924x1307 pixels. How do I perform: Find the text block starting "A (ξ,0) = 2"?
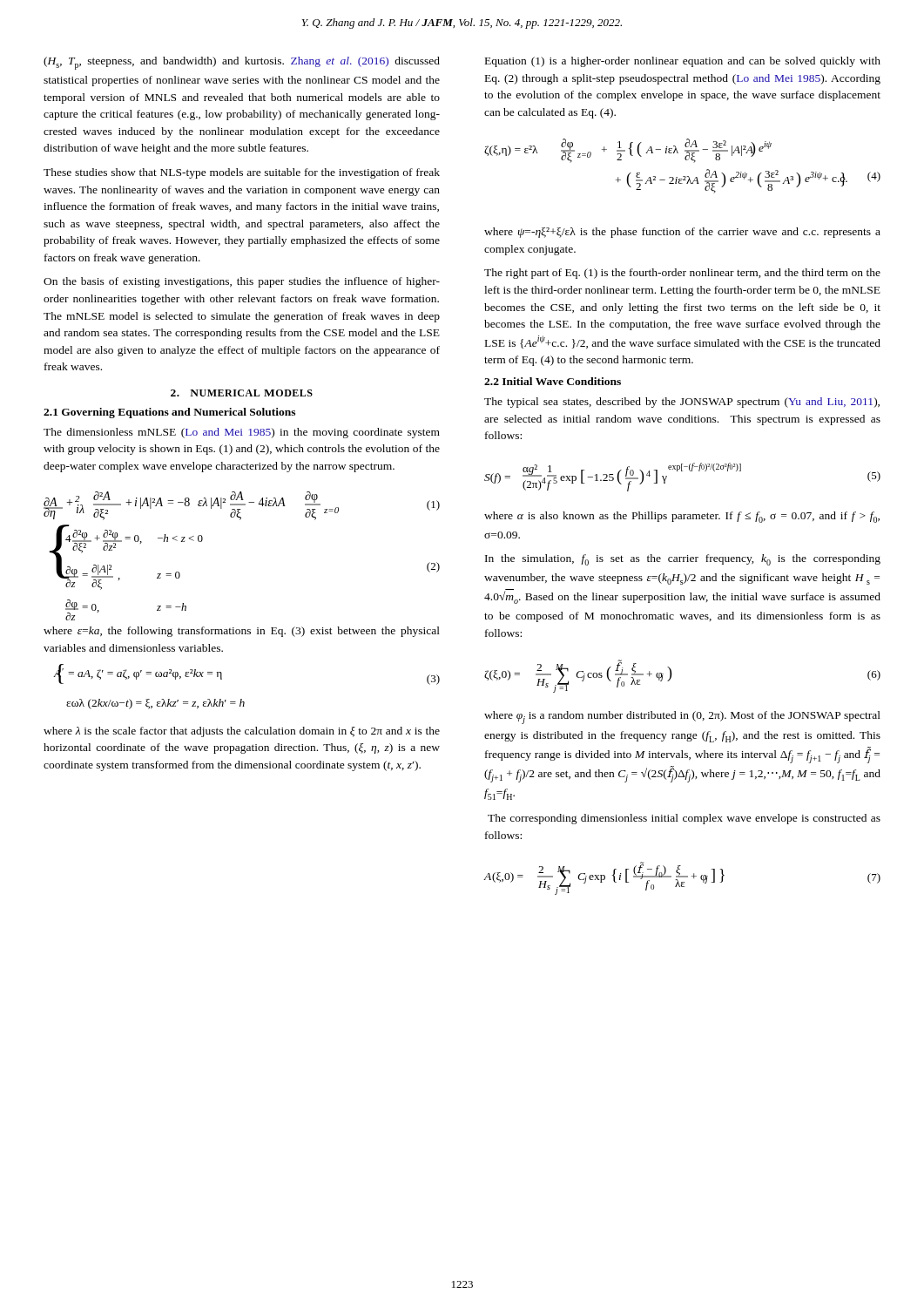point(682,878)
